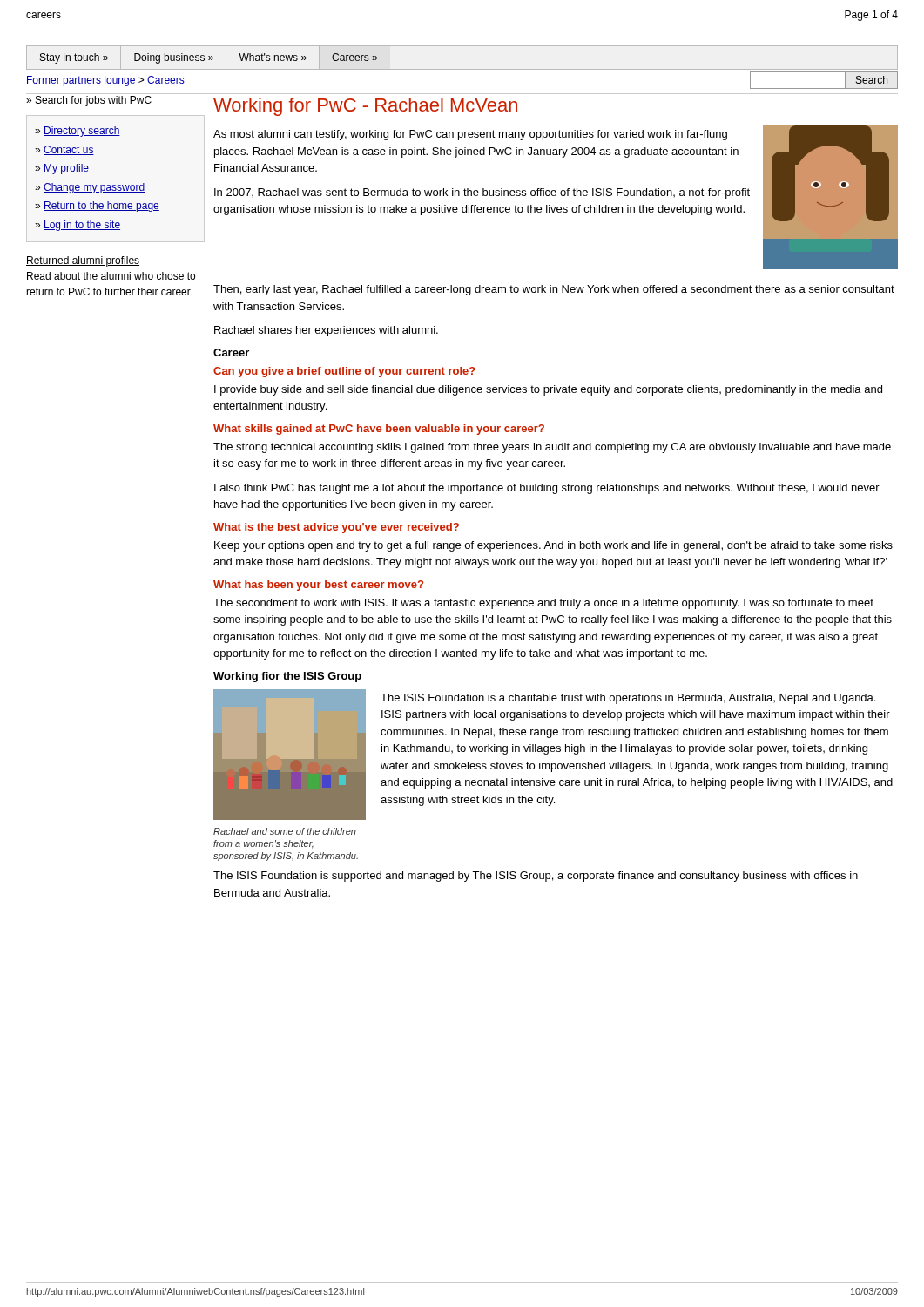
Task: Click on the text block with the text "What is the best advice you've ever"
Action: tap(336, 526)
